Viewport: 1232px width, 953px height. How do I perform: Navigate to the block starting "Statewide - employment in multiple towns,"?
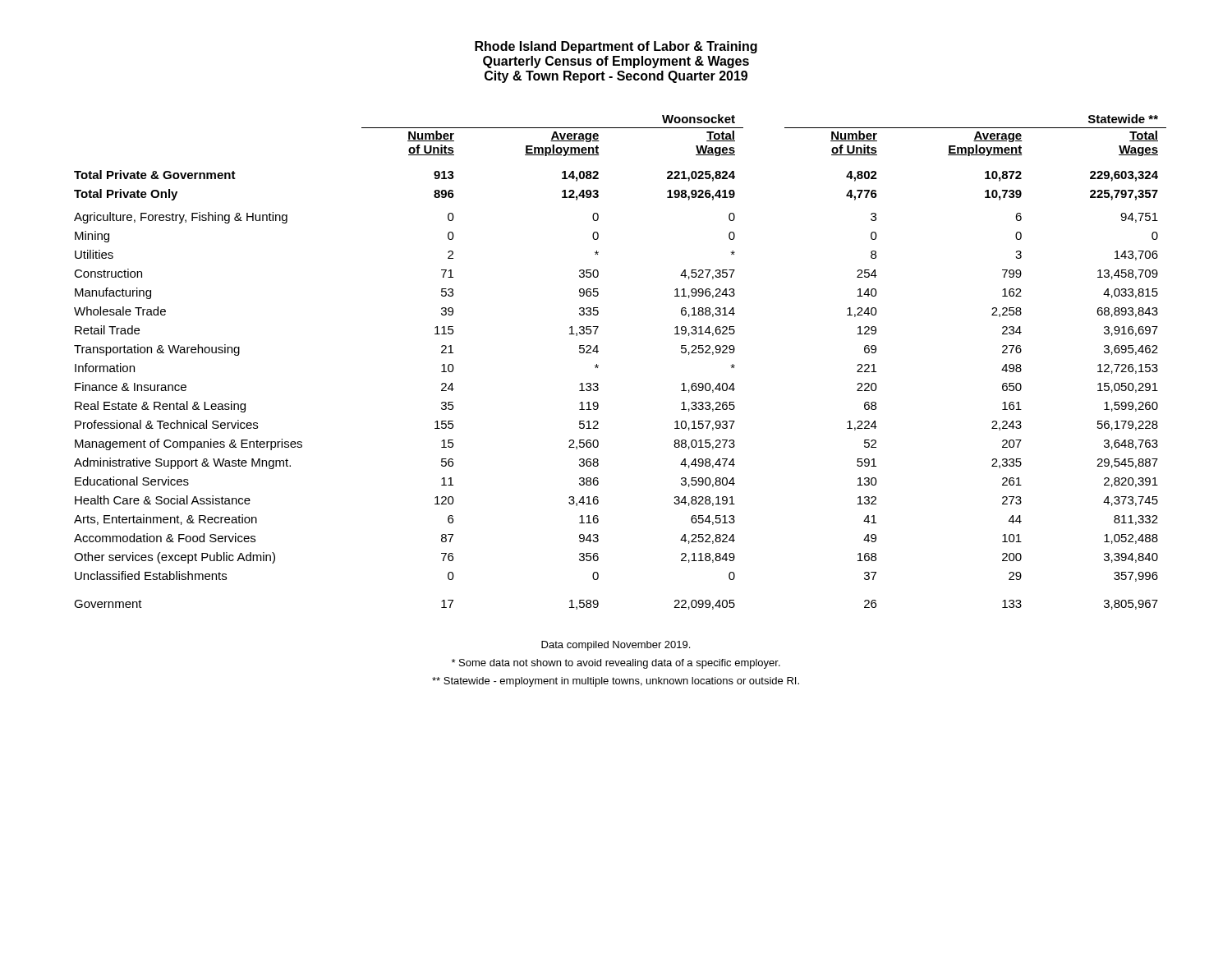616,681
